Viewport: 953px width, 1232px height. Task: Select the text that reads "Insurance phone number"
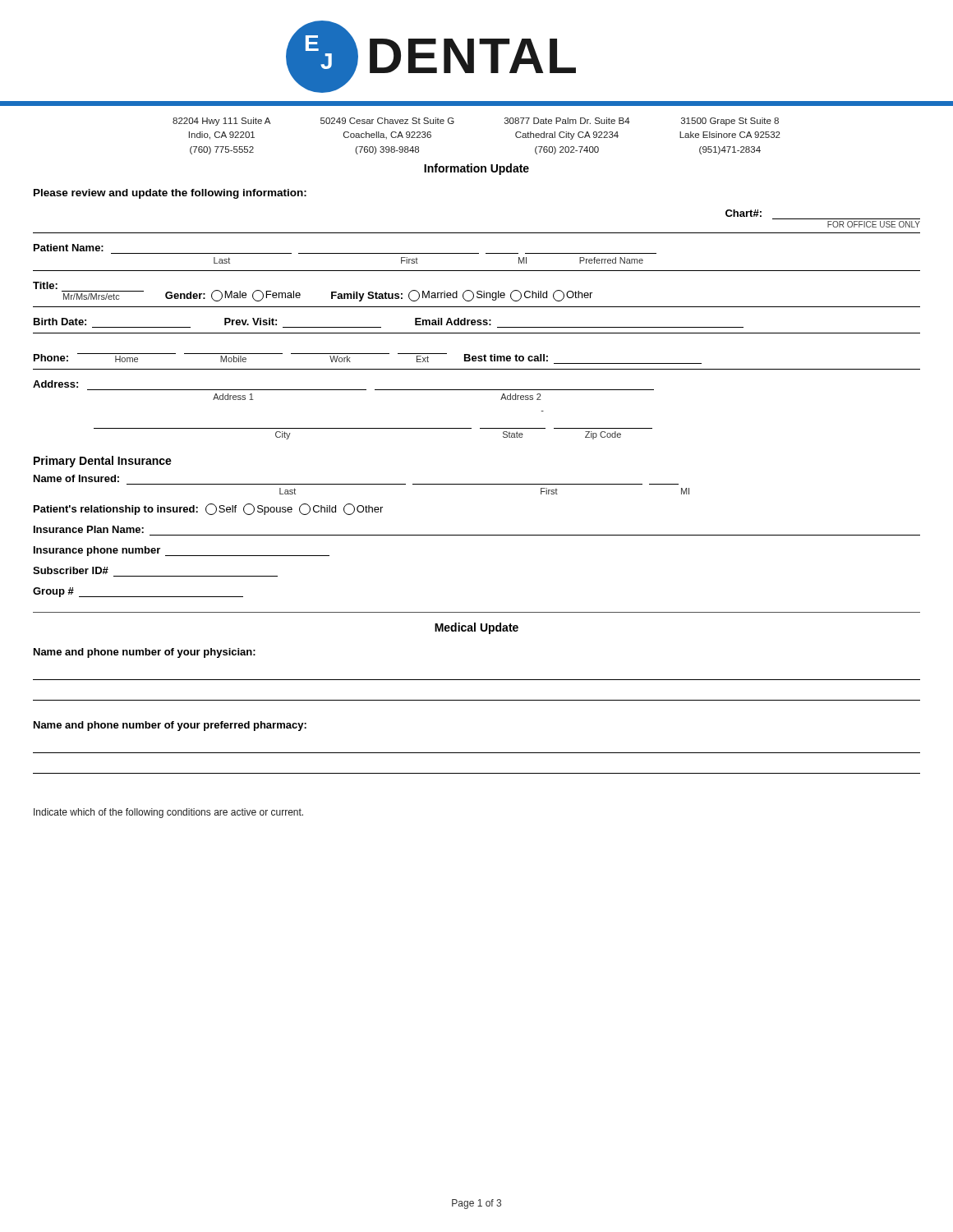click(x=181, y=549)
